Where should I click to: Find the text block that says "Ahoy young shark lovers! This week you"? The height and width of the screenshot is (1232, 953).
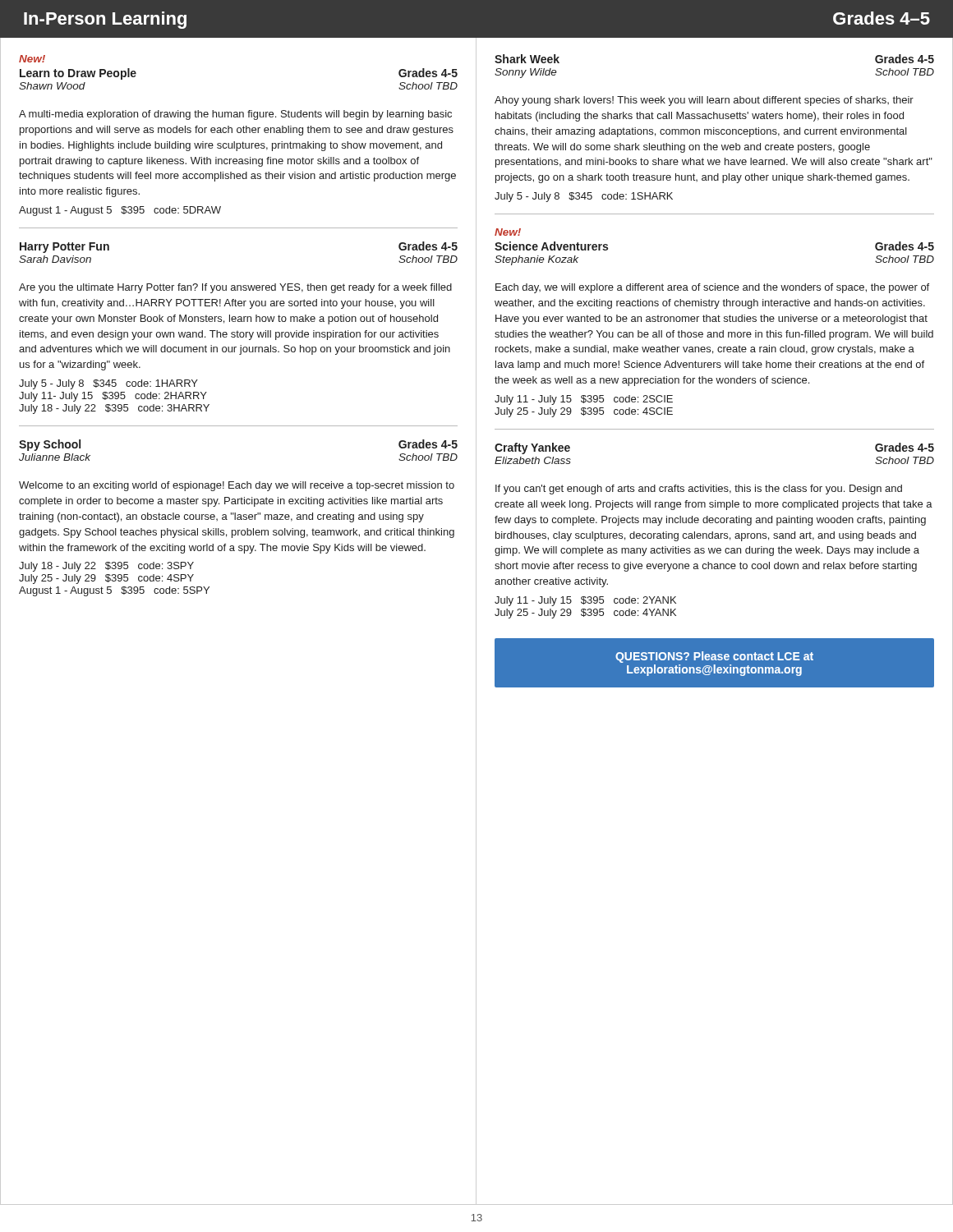coord(713,138)
